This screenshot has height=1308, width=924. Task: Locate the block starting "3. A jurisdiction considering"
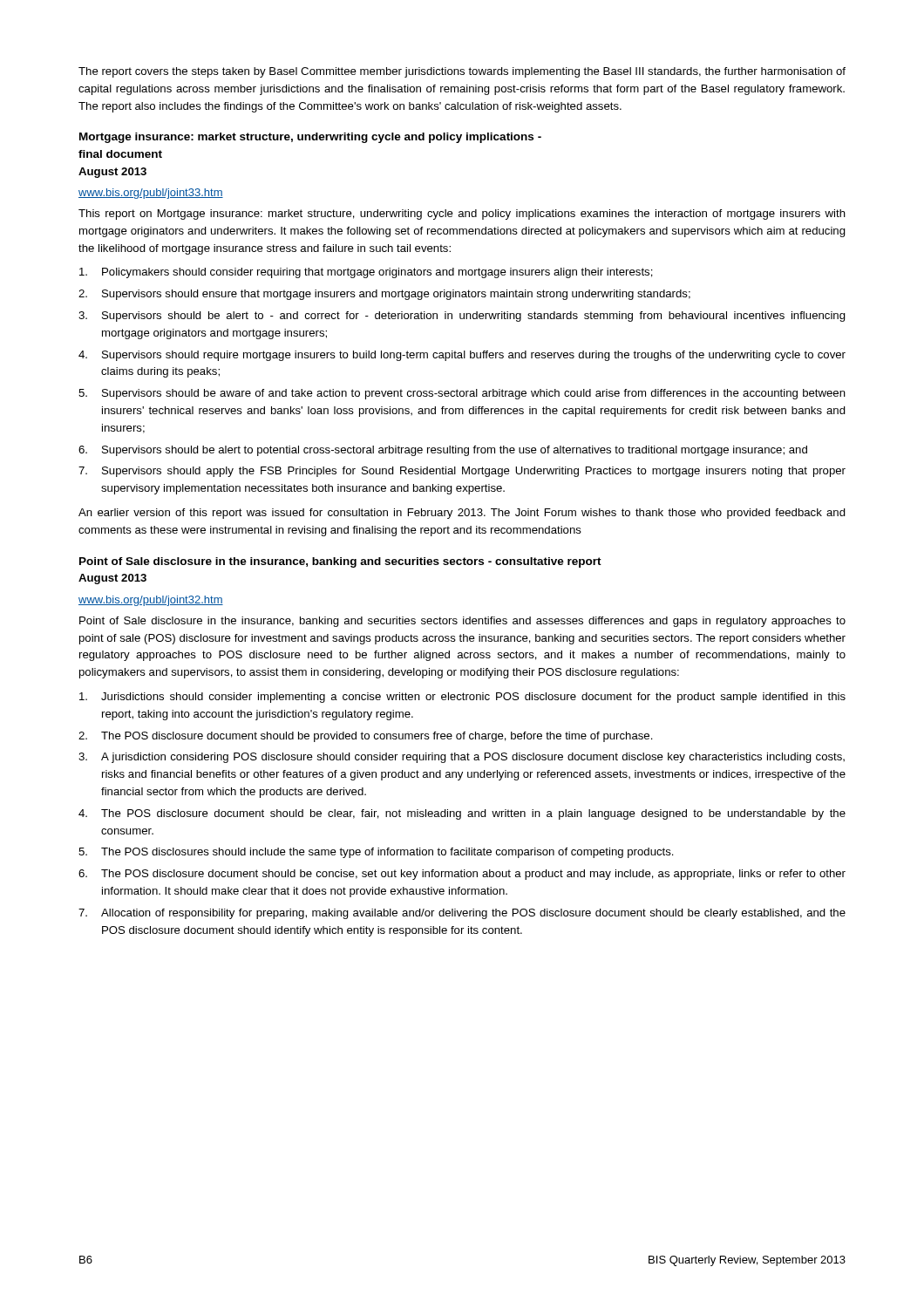(x=462, y=774)
